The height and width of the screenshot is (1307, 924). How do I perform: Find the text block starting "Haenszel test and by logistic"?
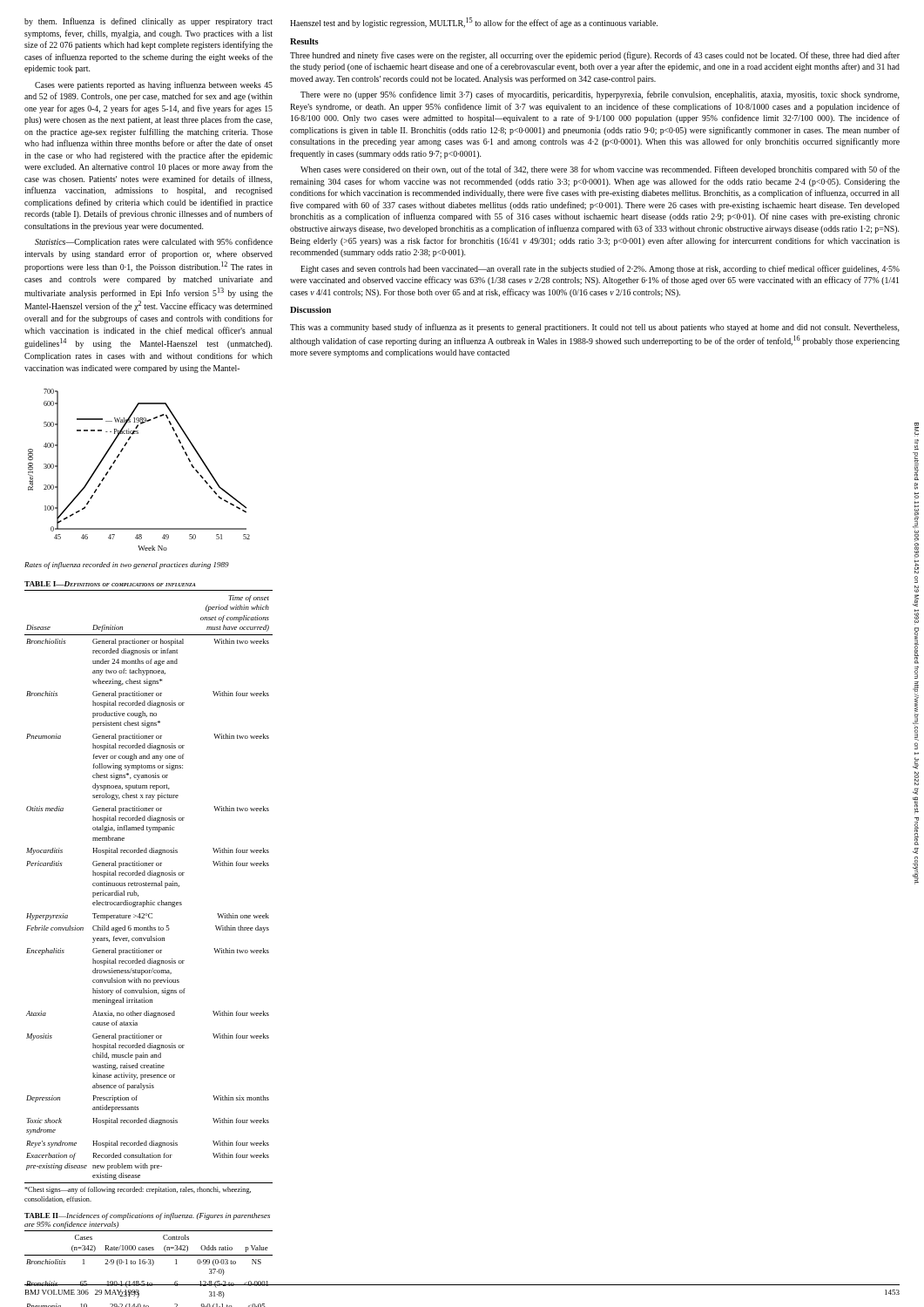(595, 23)
